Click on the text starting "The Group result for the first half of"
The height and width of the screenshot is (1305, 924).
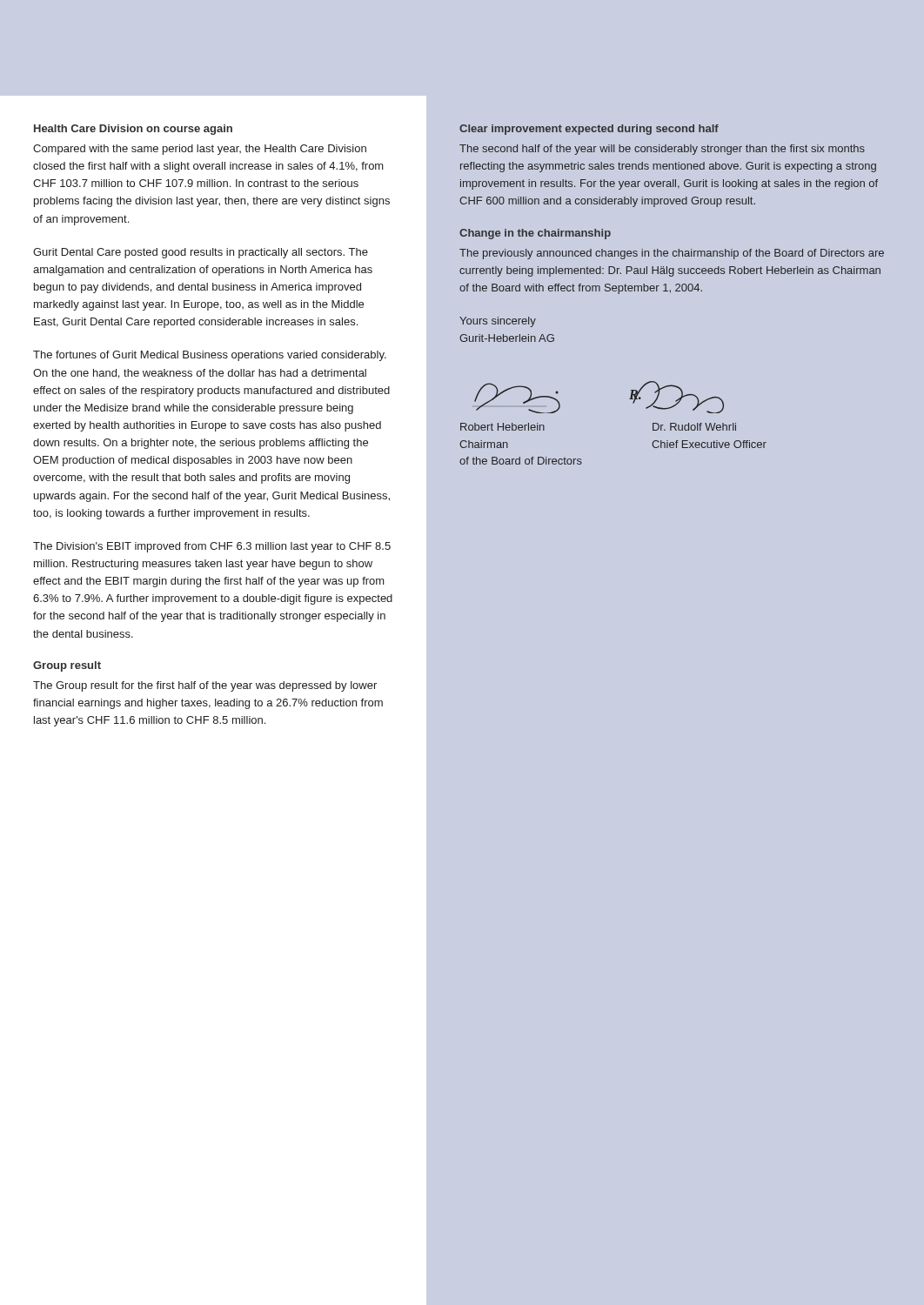coord(208,702)
